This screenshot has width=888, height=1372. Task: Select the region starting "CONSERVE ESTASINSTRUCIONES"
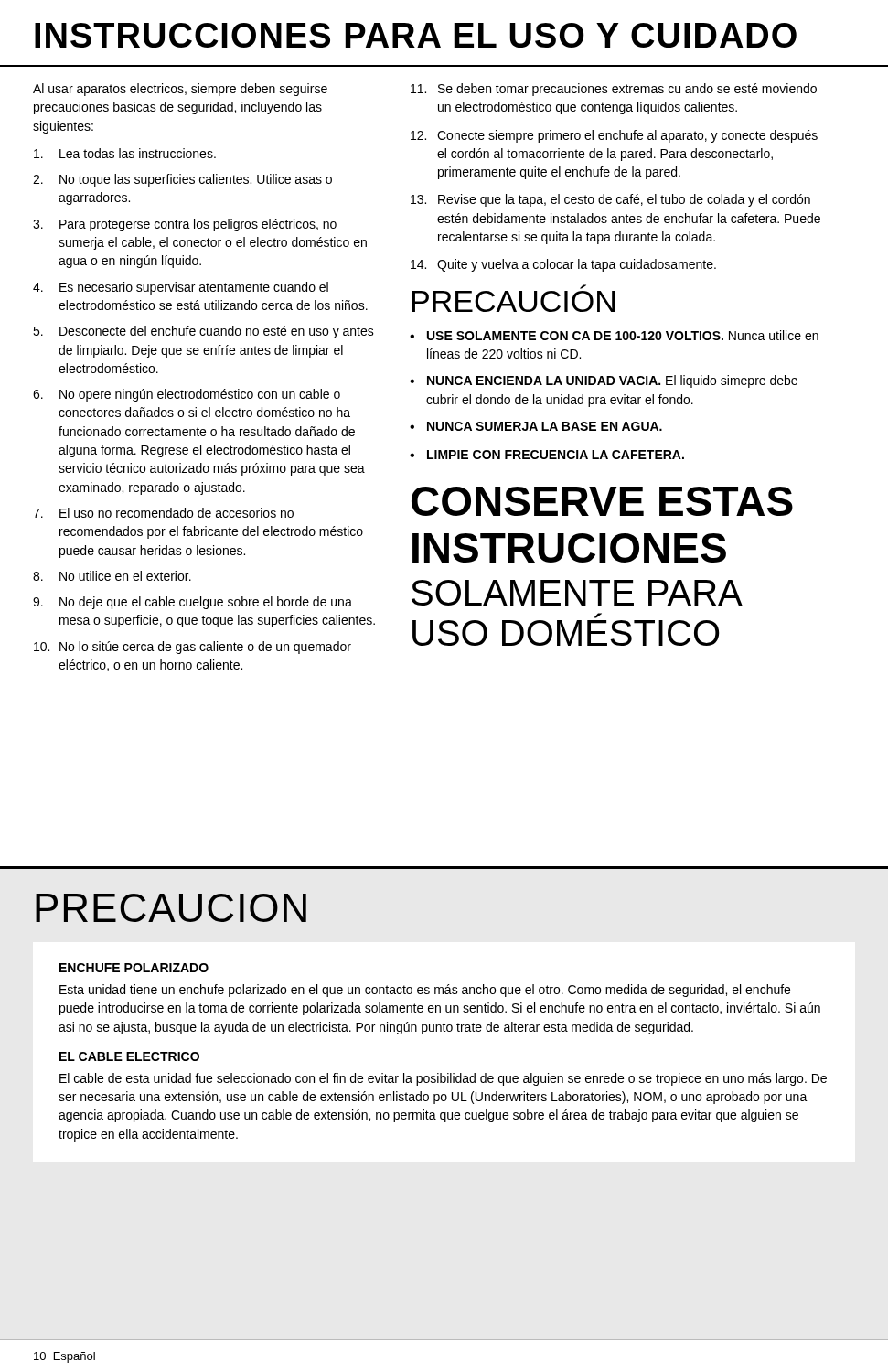pyautogui.click(x=602, y=525)
